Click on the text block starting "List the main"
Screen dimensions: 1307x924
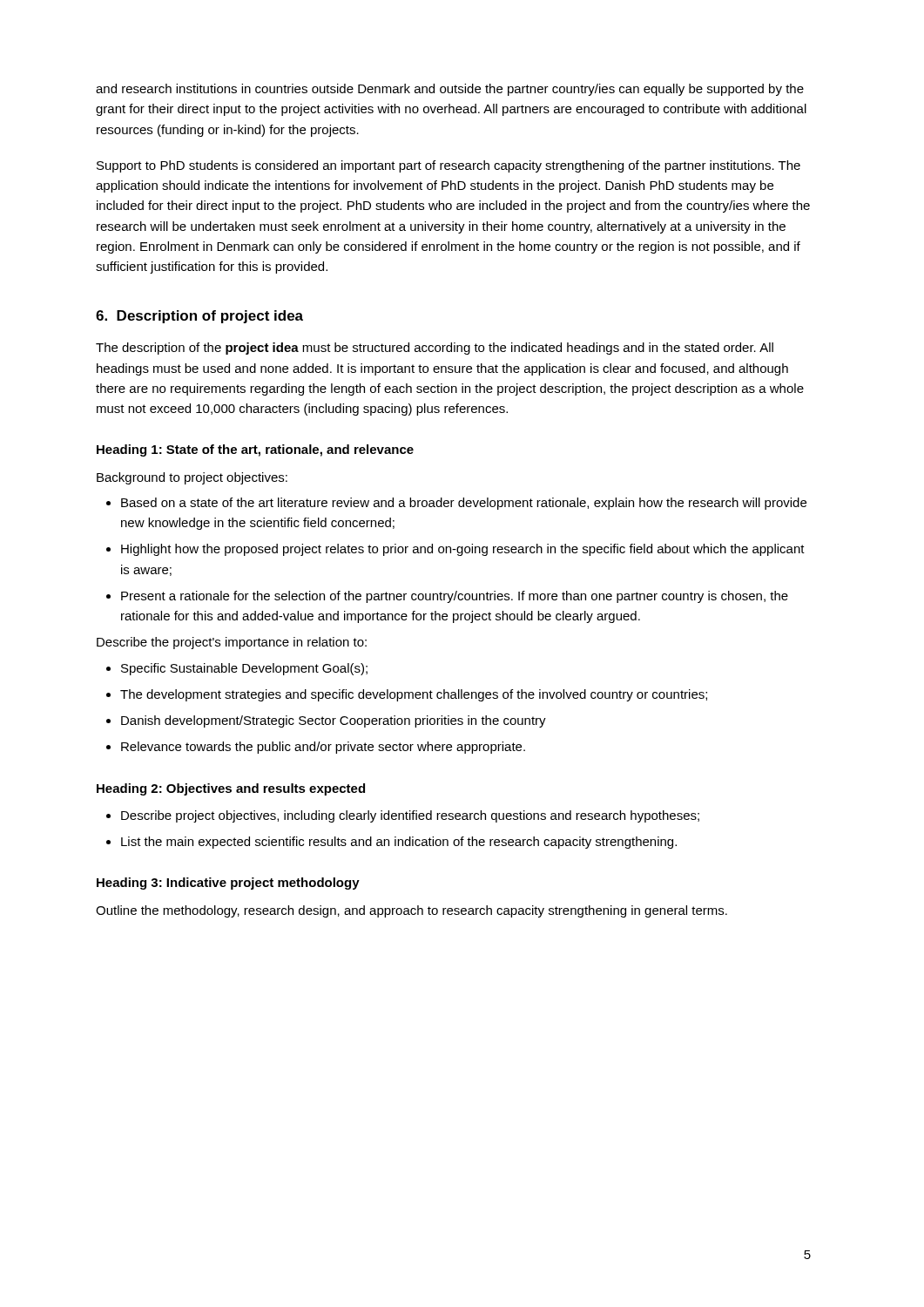pos(399,841)
